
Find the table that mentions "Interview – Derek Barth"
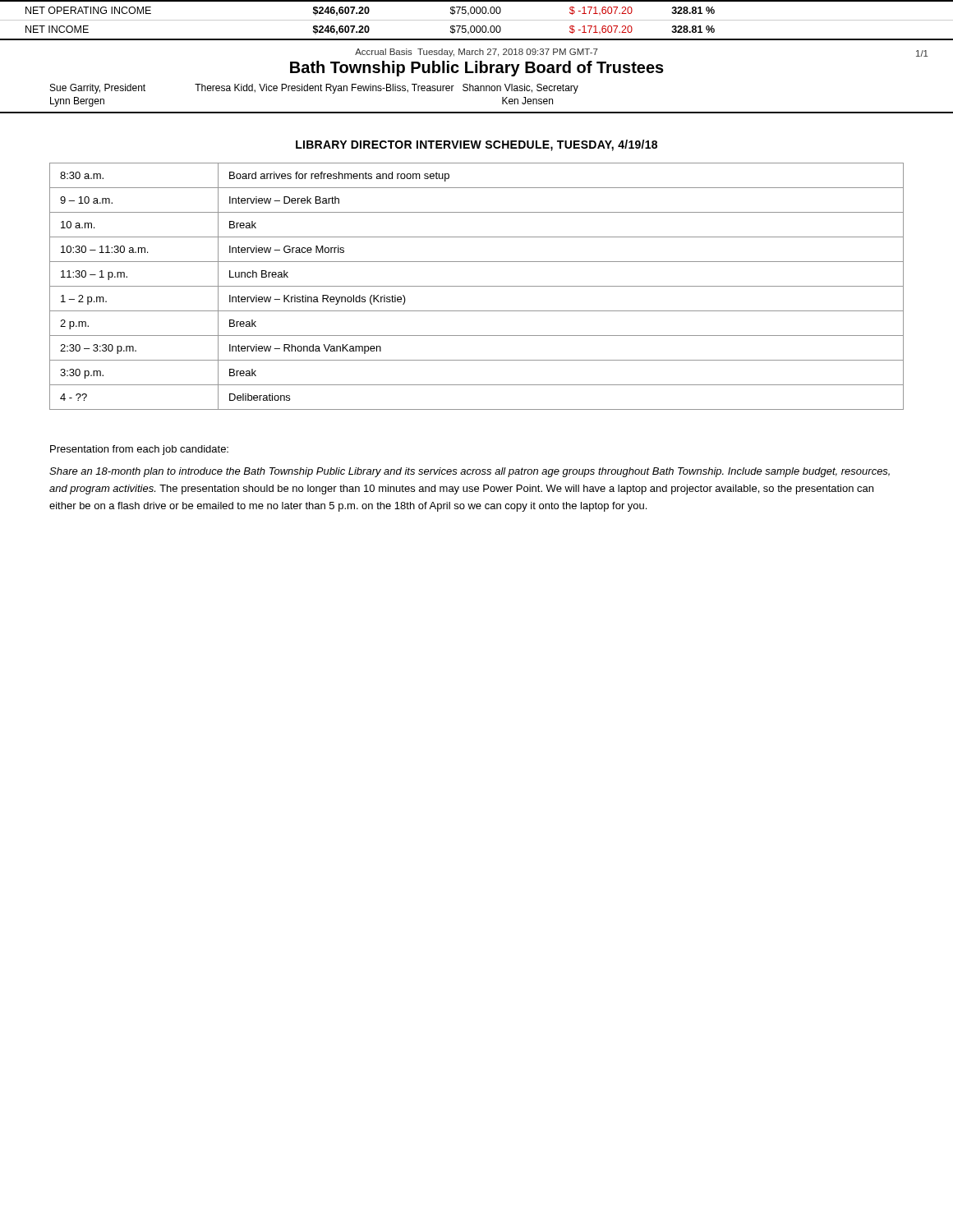pyautogui.click(x=476, y=286)
